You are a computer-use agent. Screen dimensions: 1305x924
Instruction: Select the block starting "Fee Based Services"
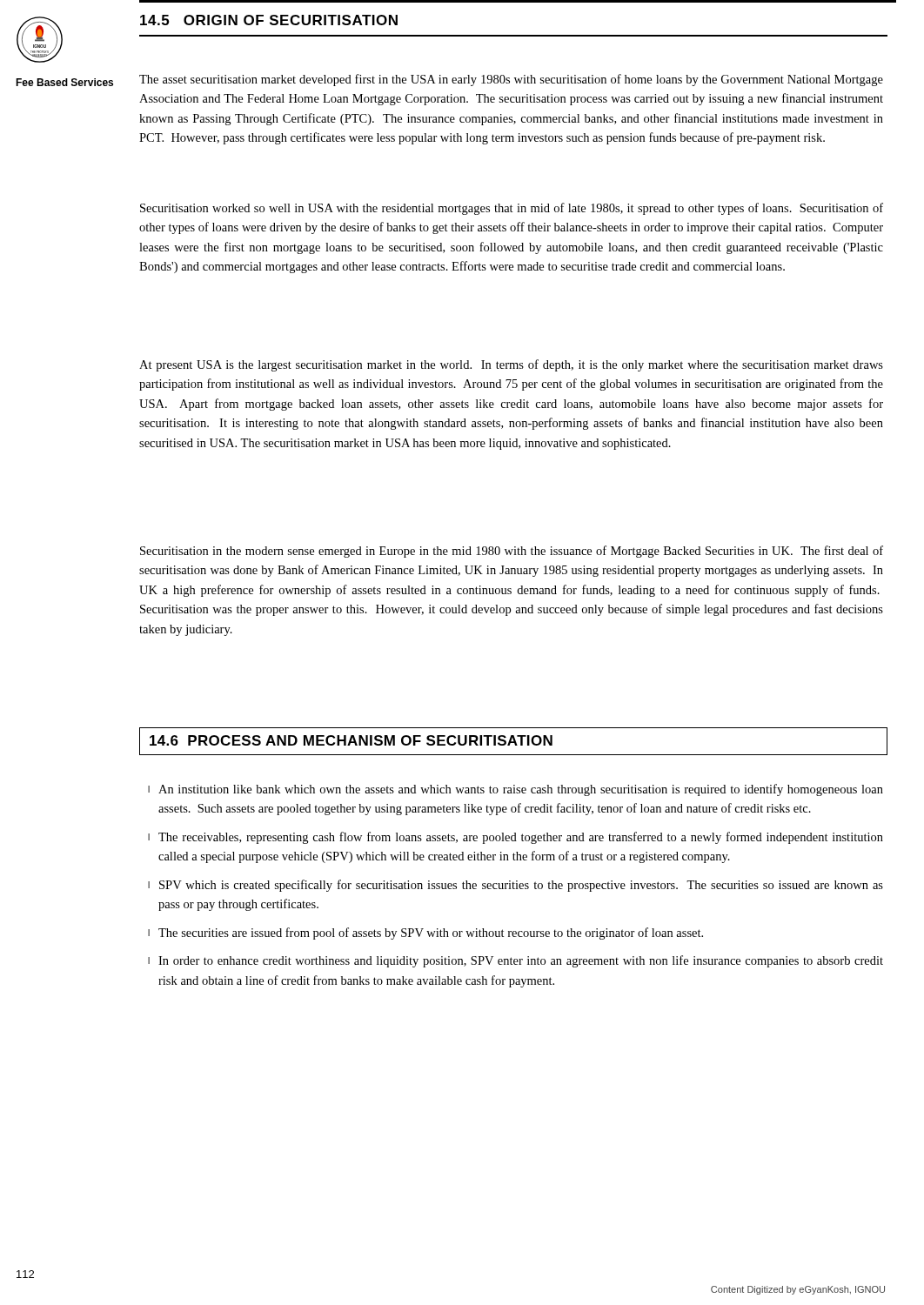(x=65, y=83)
